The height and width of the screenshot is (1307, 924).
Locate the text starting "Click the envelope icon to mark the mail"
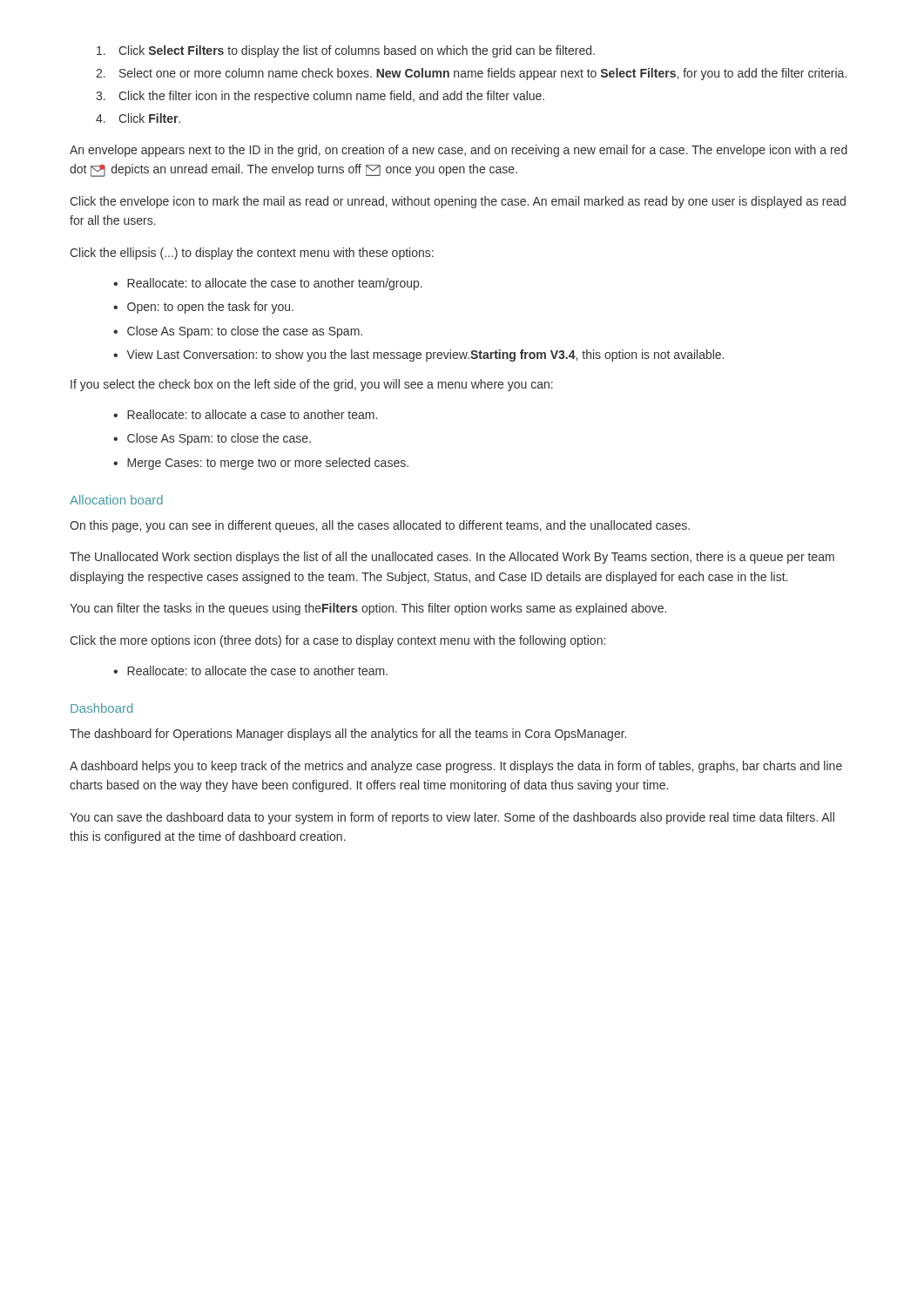click(458, 211)
